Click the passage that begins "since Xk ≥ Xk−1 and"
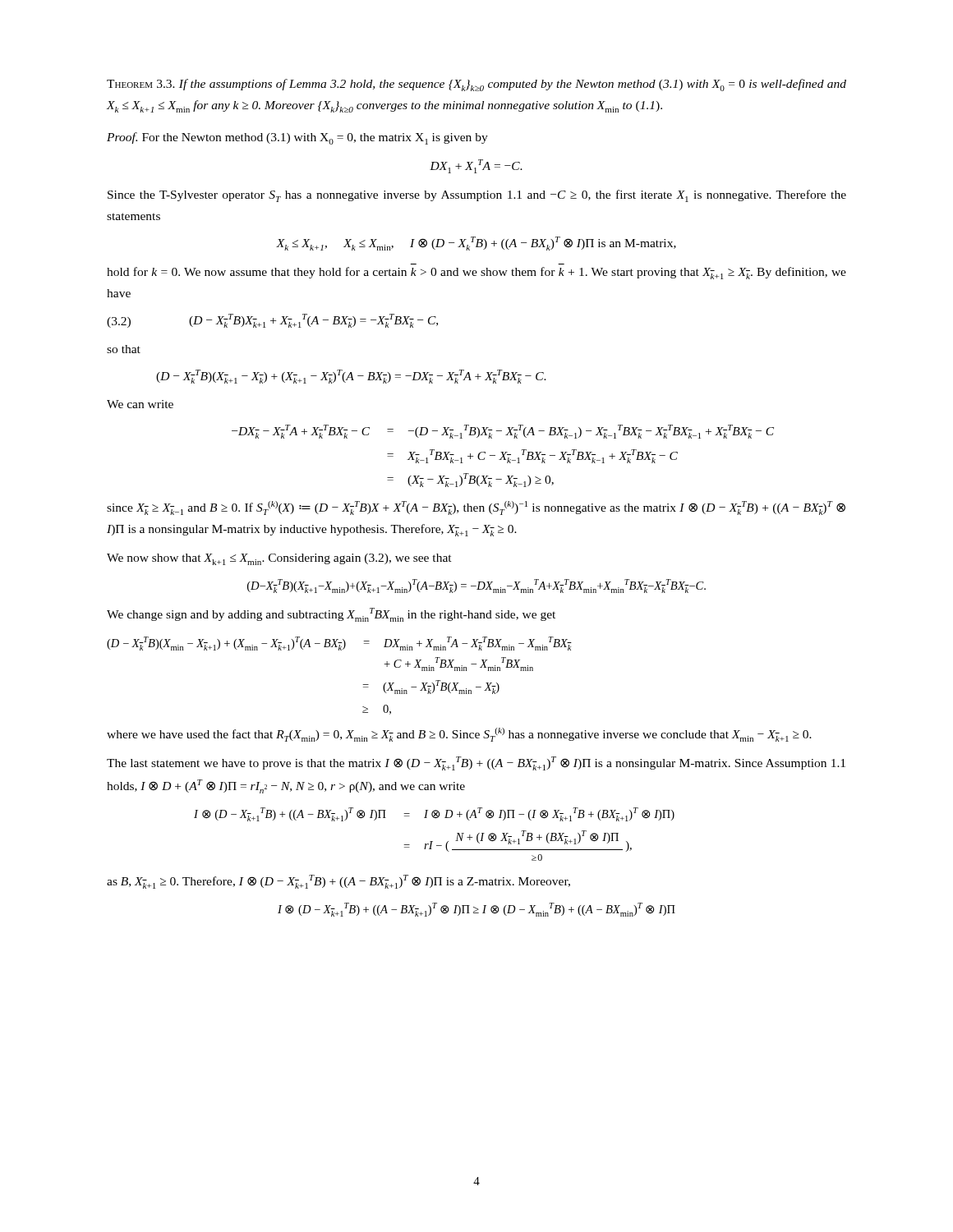 [x=476, y=518]
